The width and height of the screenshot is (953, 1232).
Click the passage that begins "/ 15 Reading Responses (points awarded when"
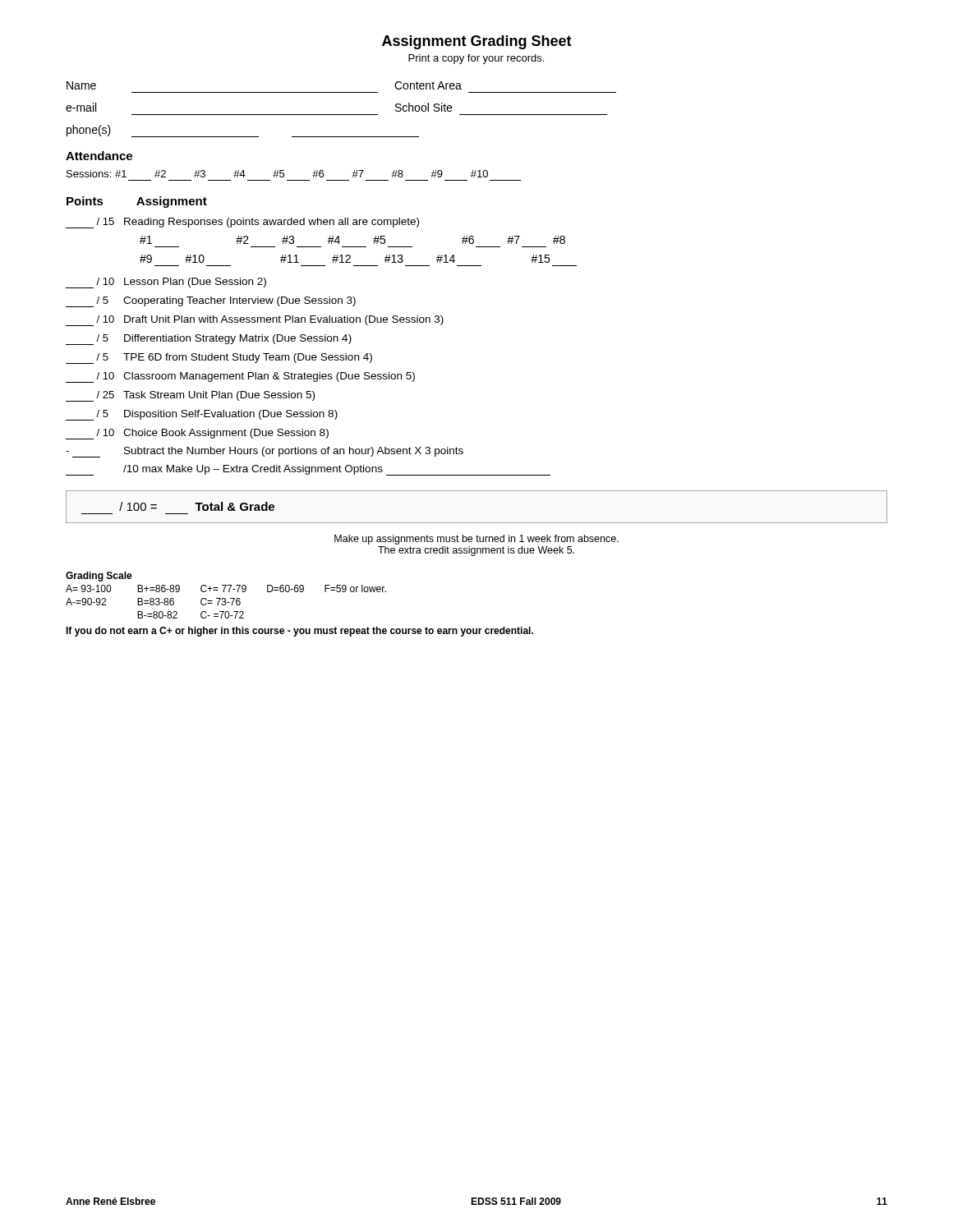[242, 223]
